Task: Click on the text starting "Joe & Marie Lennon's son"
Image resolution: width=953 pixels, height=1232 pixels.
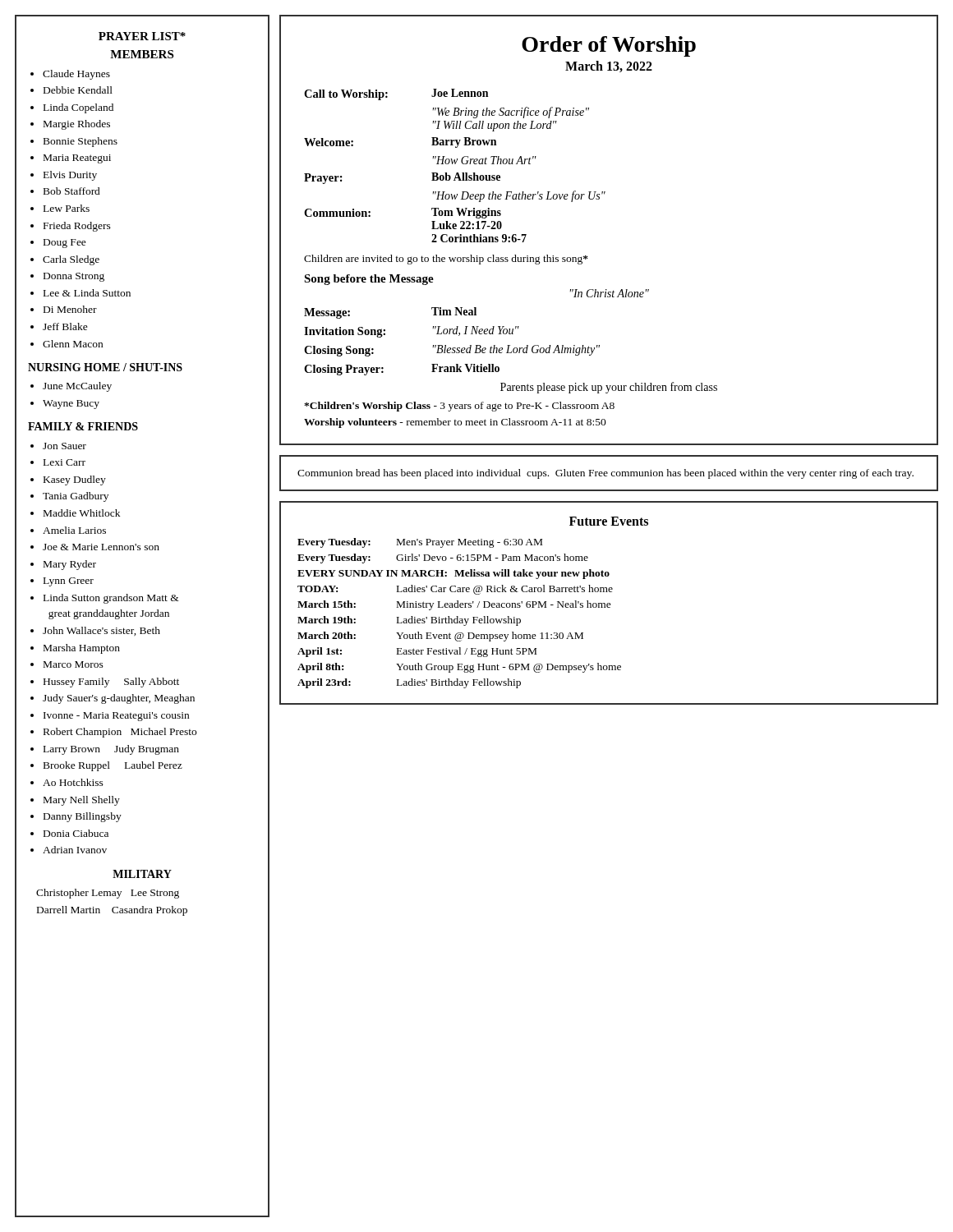Action: 101,547
